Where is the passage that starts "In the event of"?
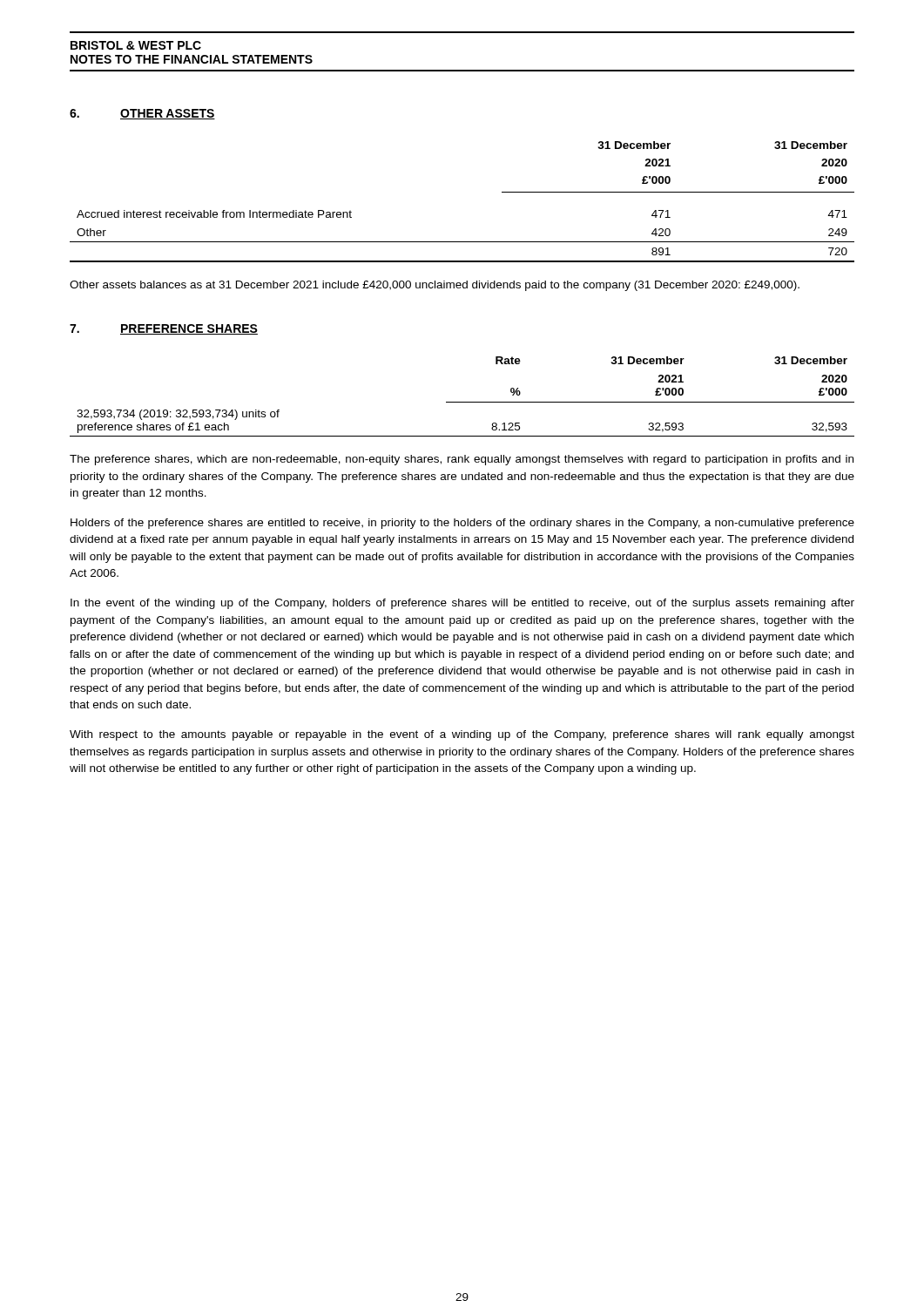The height and width of the screenshot is (1307, 924). point(462,654)
